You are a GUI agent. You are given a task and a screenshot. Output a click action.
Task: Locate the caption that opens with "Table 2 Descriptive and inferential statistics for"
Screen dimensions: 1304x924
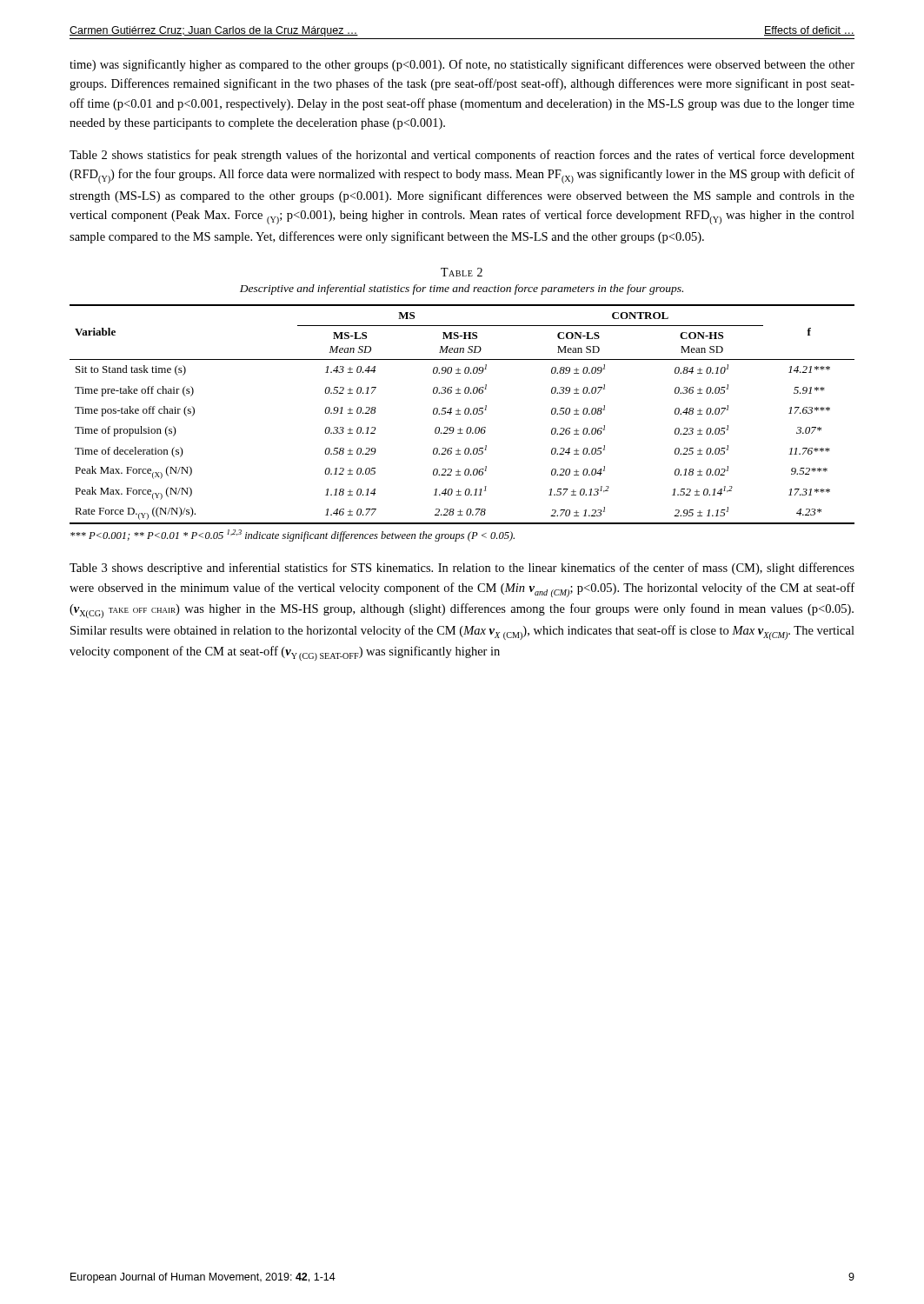click(462, 280)
